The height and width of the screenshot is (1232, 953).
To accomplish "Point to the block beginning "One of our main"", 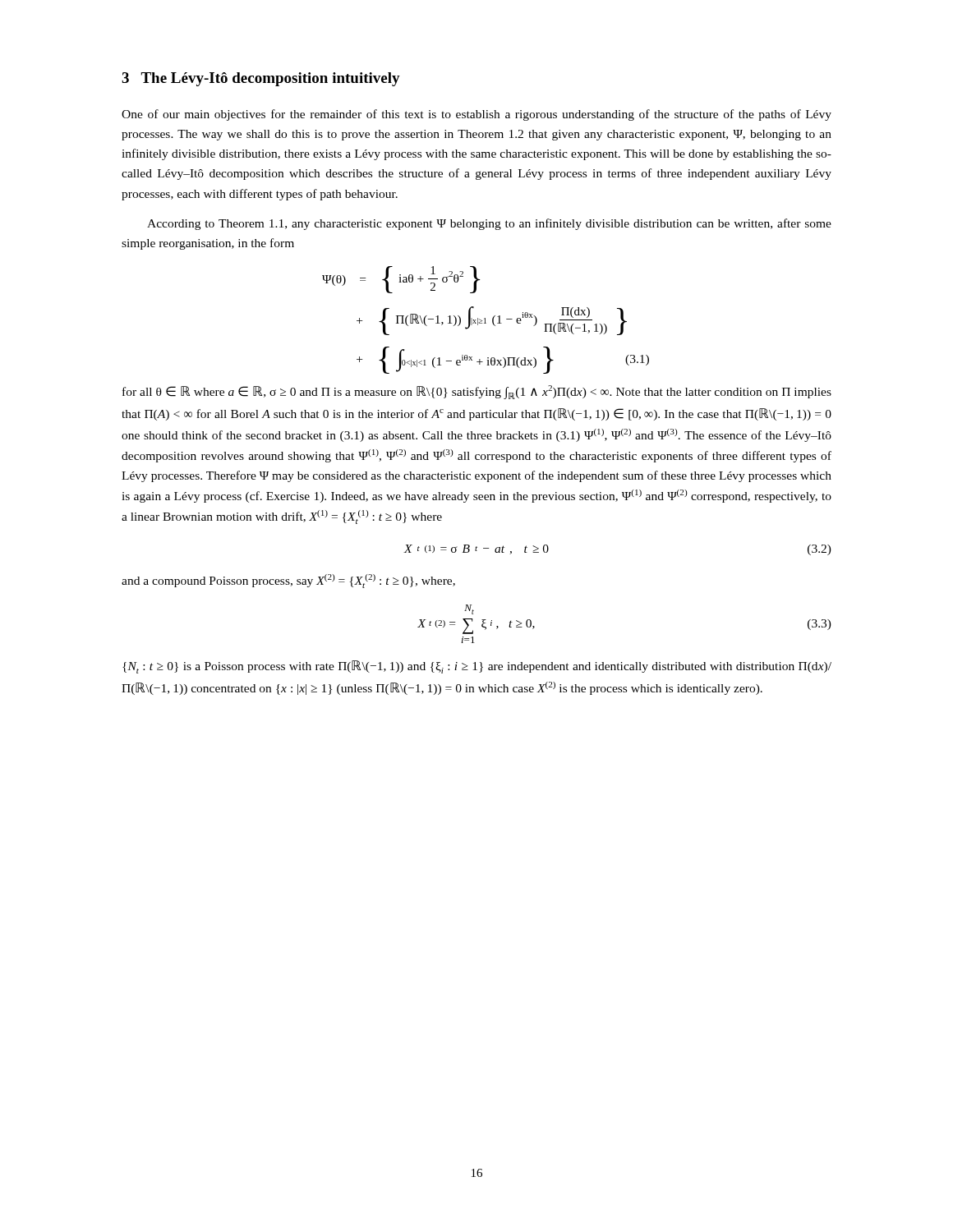I will point(476,154).
